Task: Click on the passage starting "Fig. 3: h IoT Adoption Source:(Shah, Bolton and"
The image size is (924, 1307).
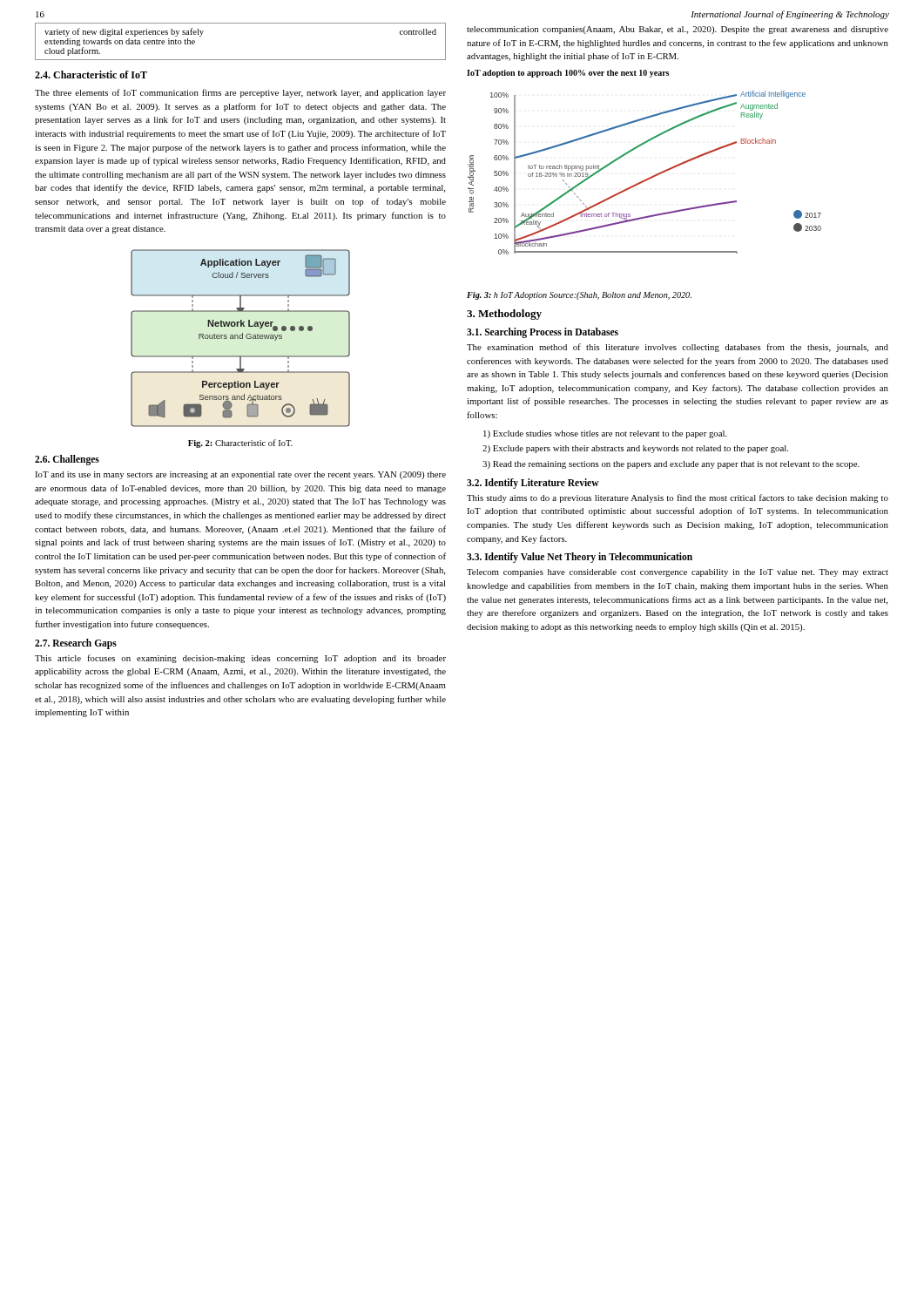Action: (x=579, y=295)
